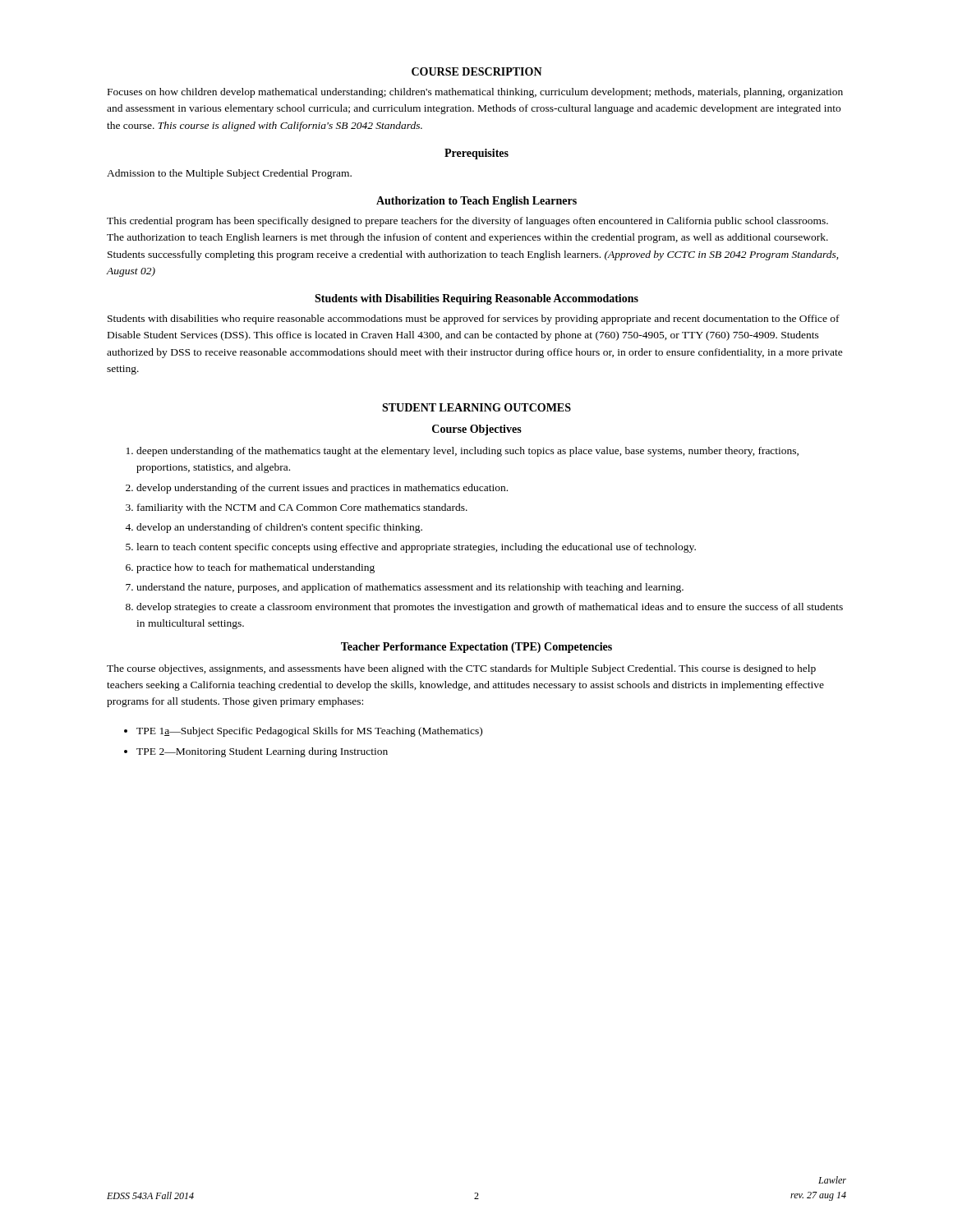Find the block on this page that starts "understand the nature, purposes,"
The image size is (953, 1232).
410,587
